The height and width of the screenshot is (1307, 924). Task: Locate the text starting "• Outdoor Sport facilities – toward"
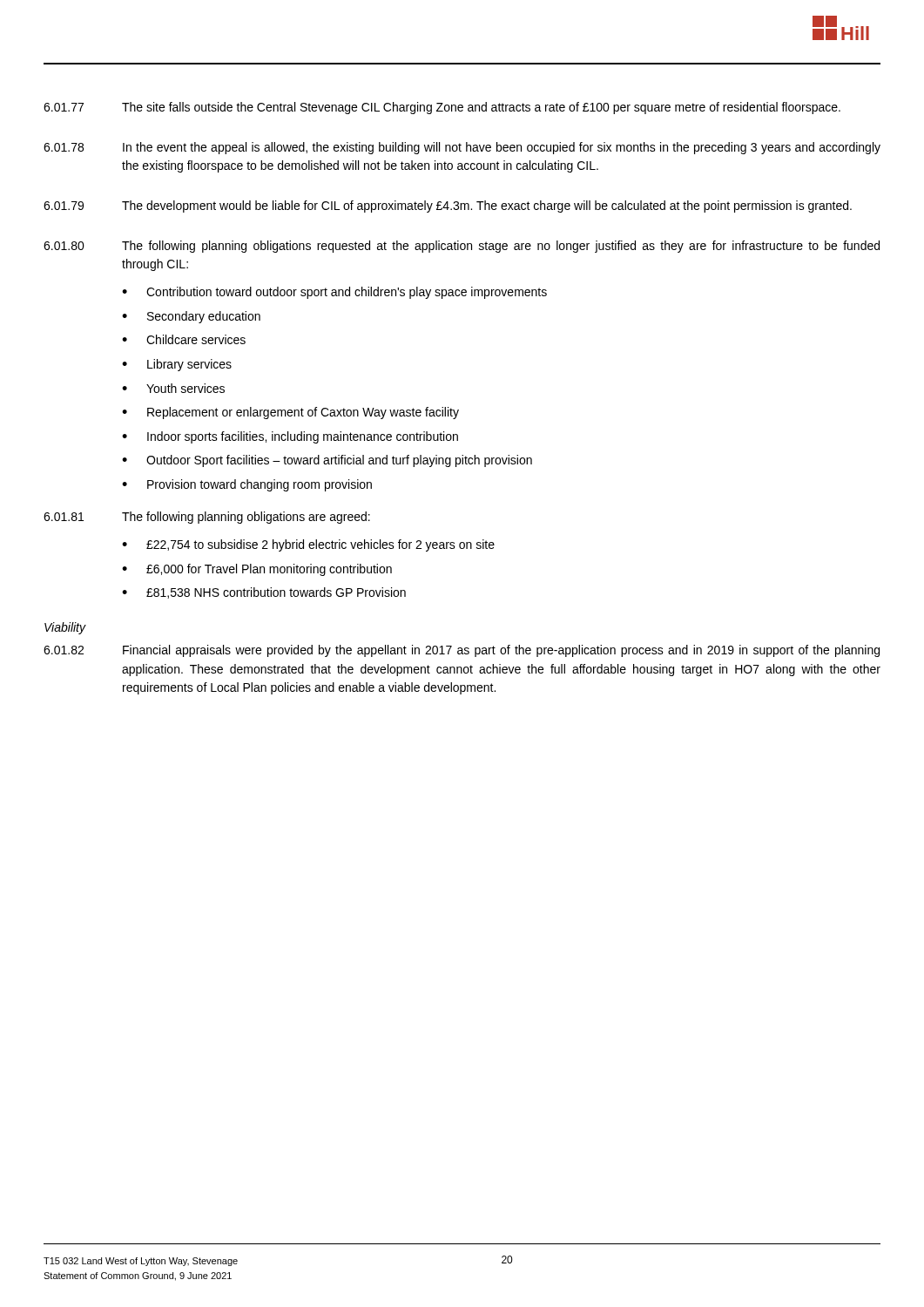click(501, 461)
